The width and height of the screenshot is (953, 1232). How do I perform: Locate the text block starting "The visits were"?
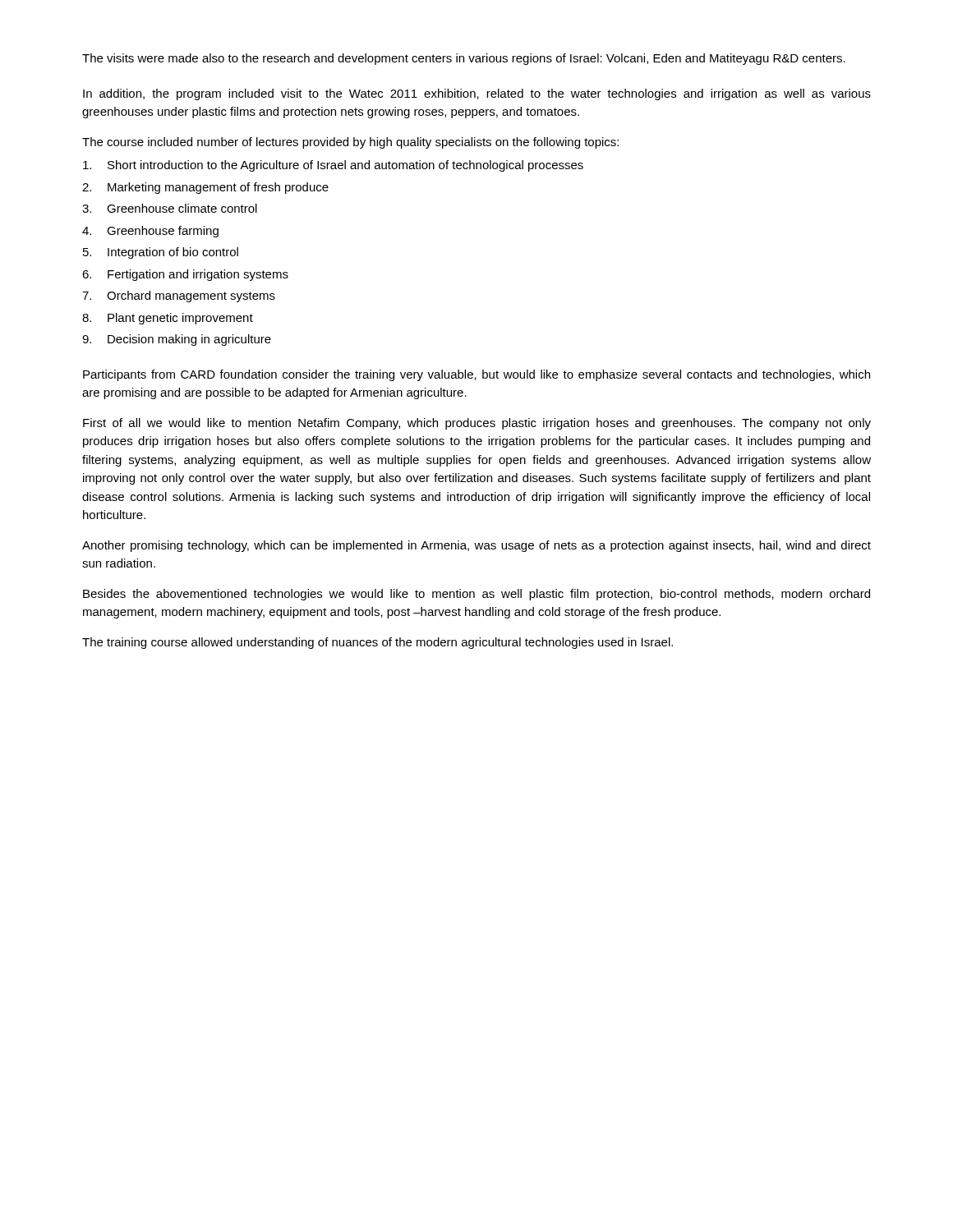pos(464,58)
